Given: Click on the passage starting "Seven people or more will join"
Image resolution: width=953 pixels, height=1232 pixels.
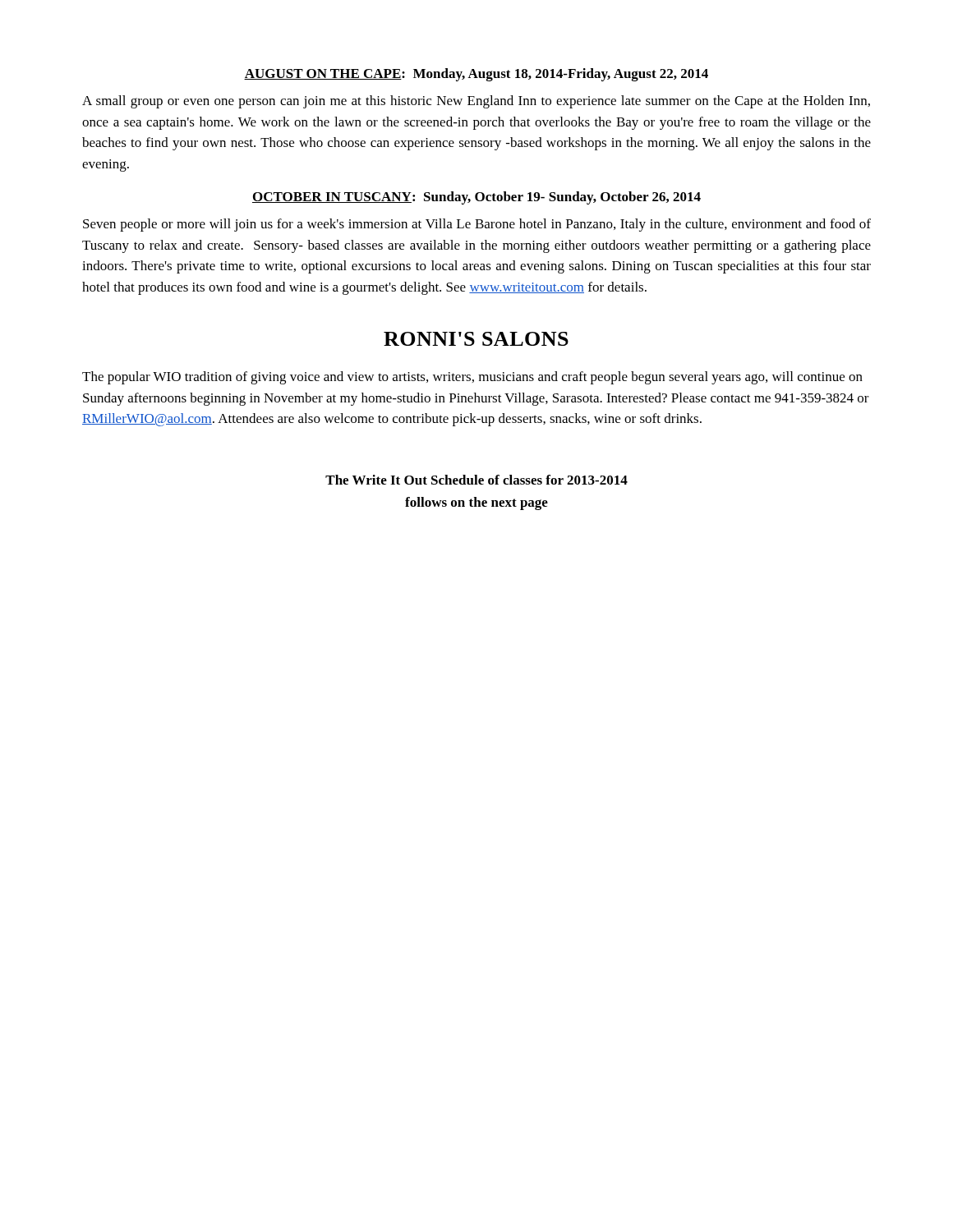Looking at the screenshot, I should coord(476,255).
